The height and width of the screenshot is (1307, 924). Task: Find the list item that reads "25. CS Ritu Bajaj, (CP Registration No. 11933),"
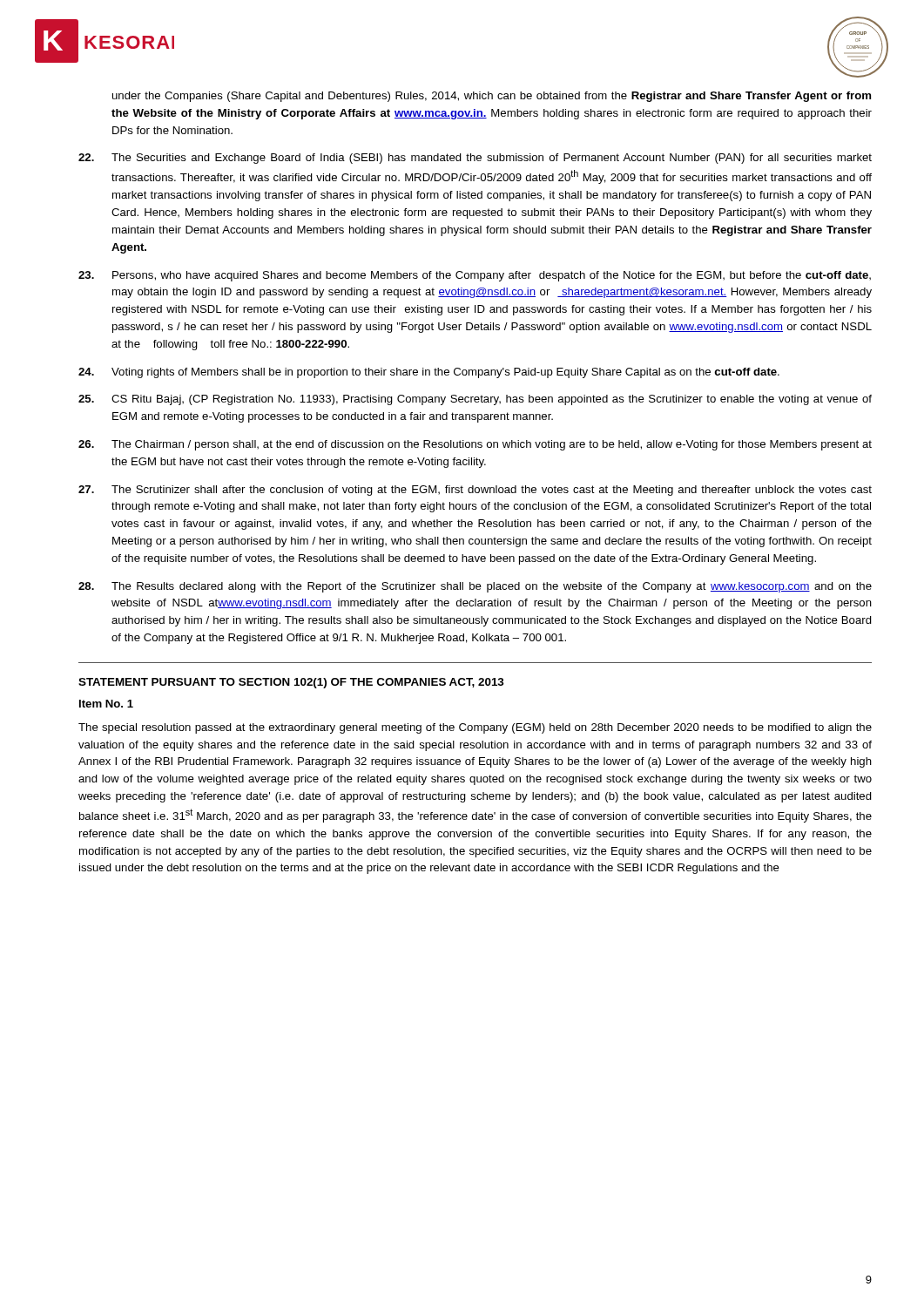tap(475, 408)
